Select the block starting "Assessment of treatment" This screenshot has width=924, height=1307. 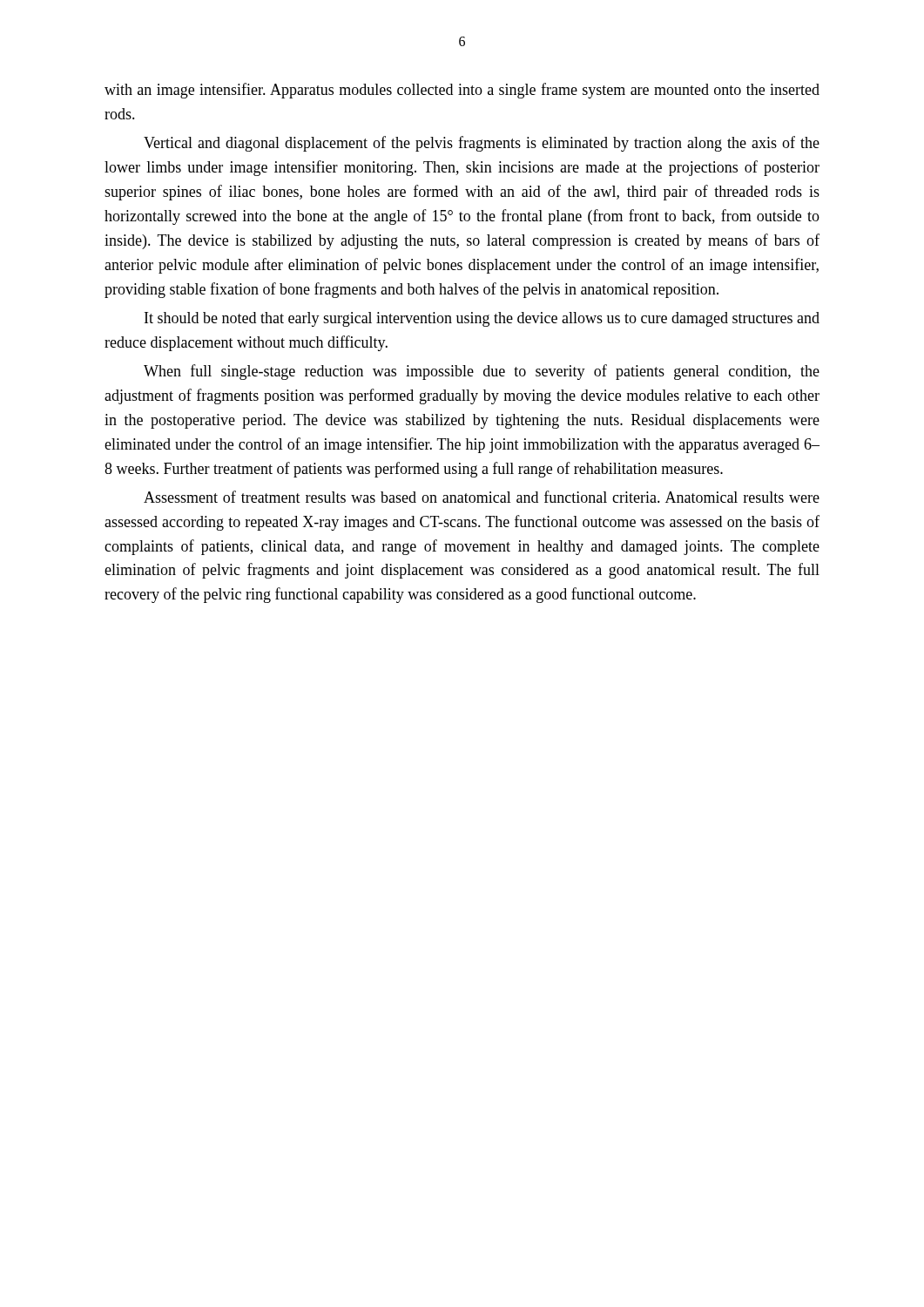tap(462, 546)
